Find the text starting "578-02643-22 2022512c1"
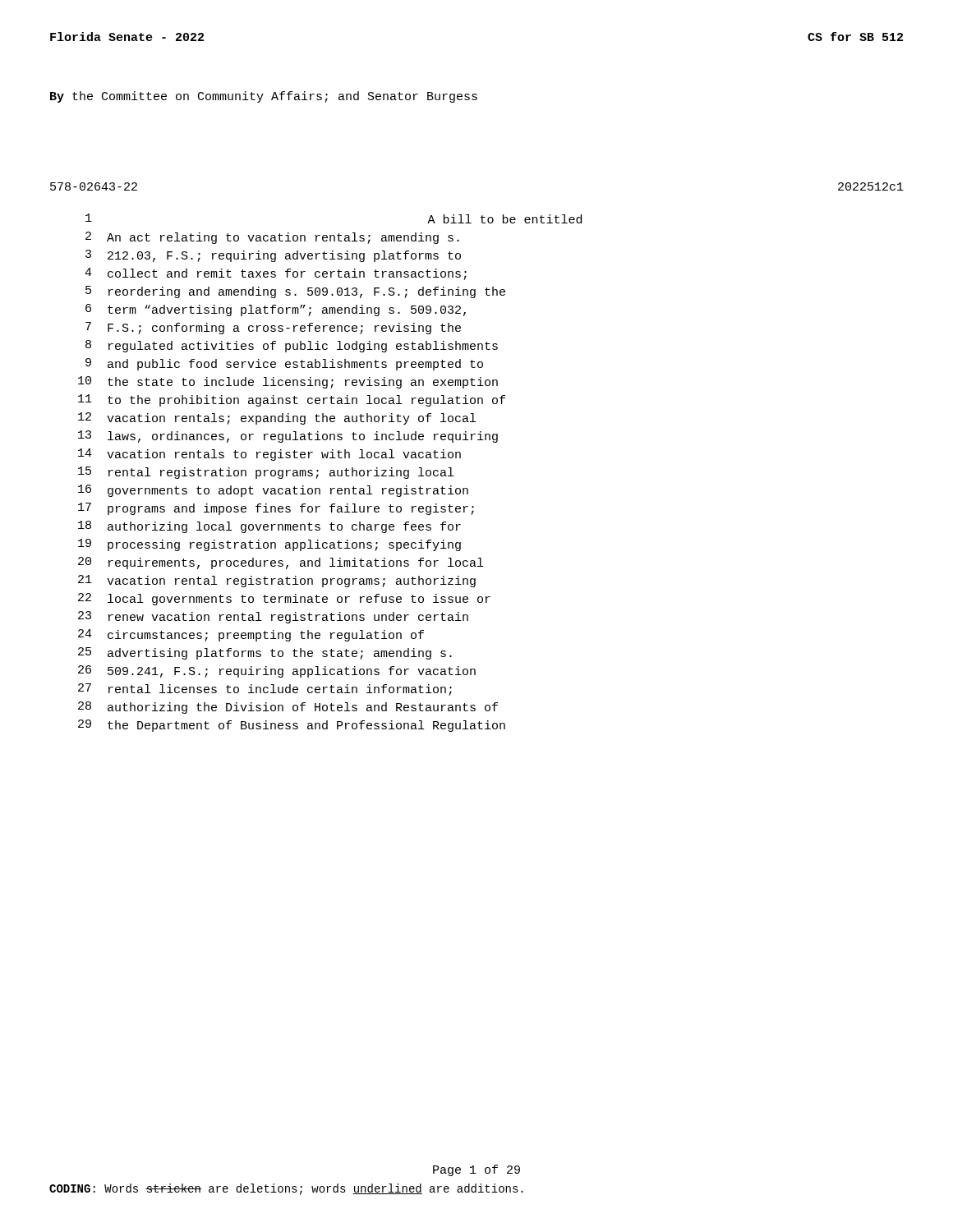The height and width of the screenshot is (1232, 953). pos(90,187)
